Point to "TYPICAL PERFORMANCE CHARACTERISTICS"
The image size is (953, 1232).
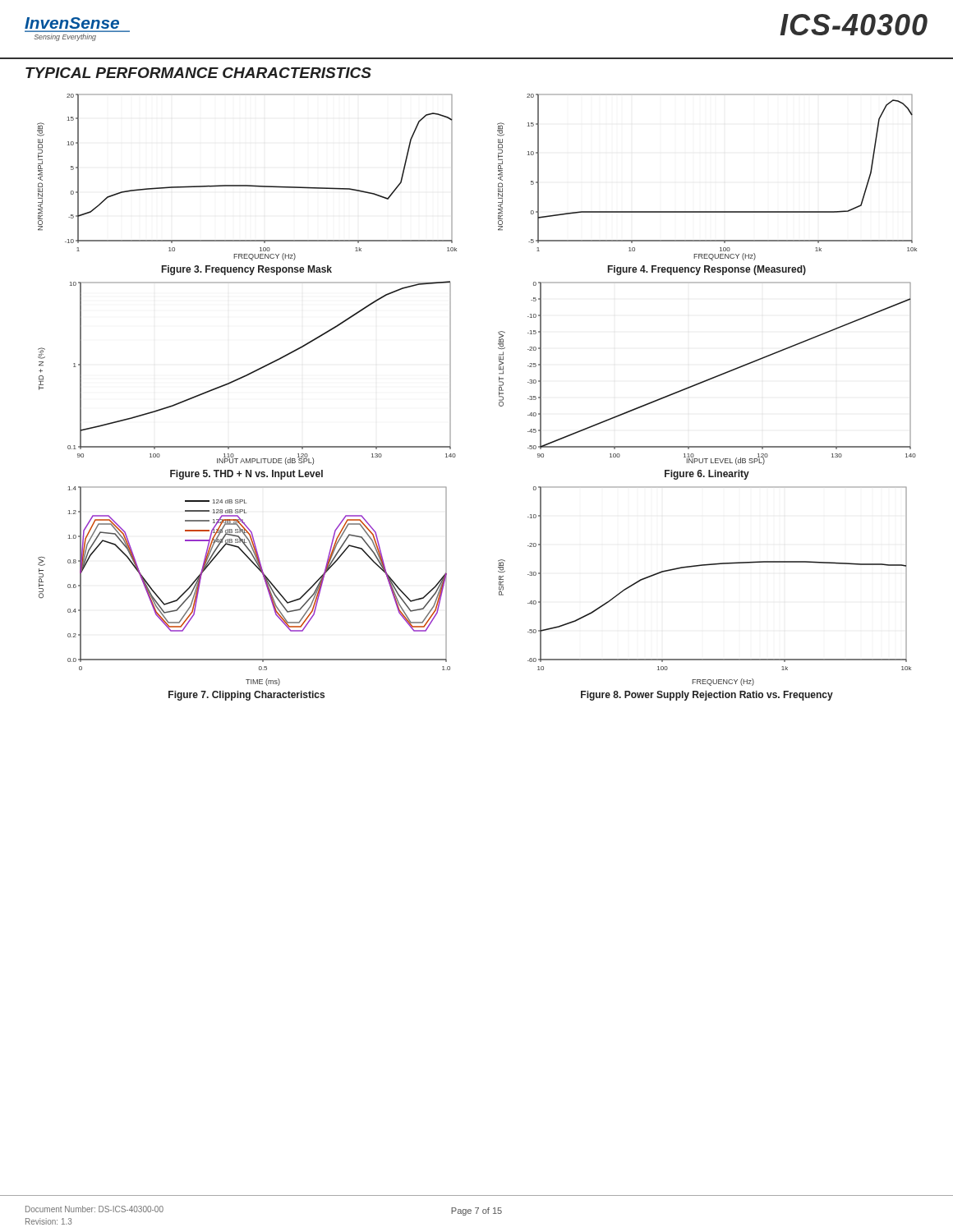click(x=198, y=73)
